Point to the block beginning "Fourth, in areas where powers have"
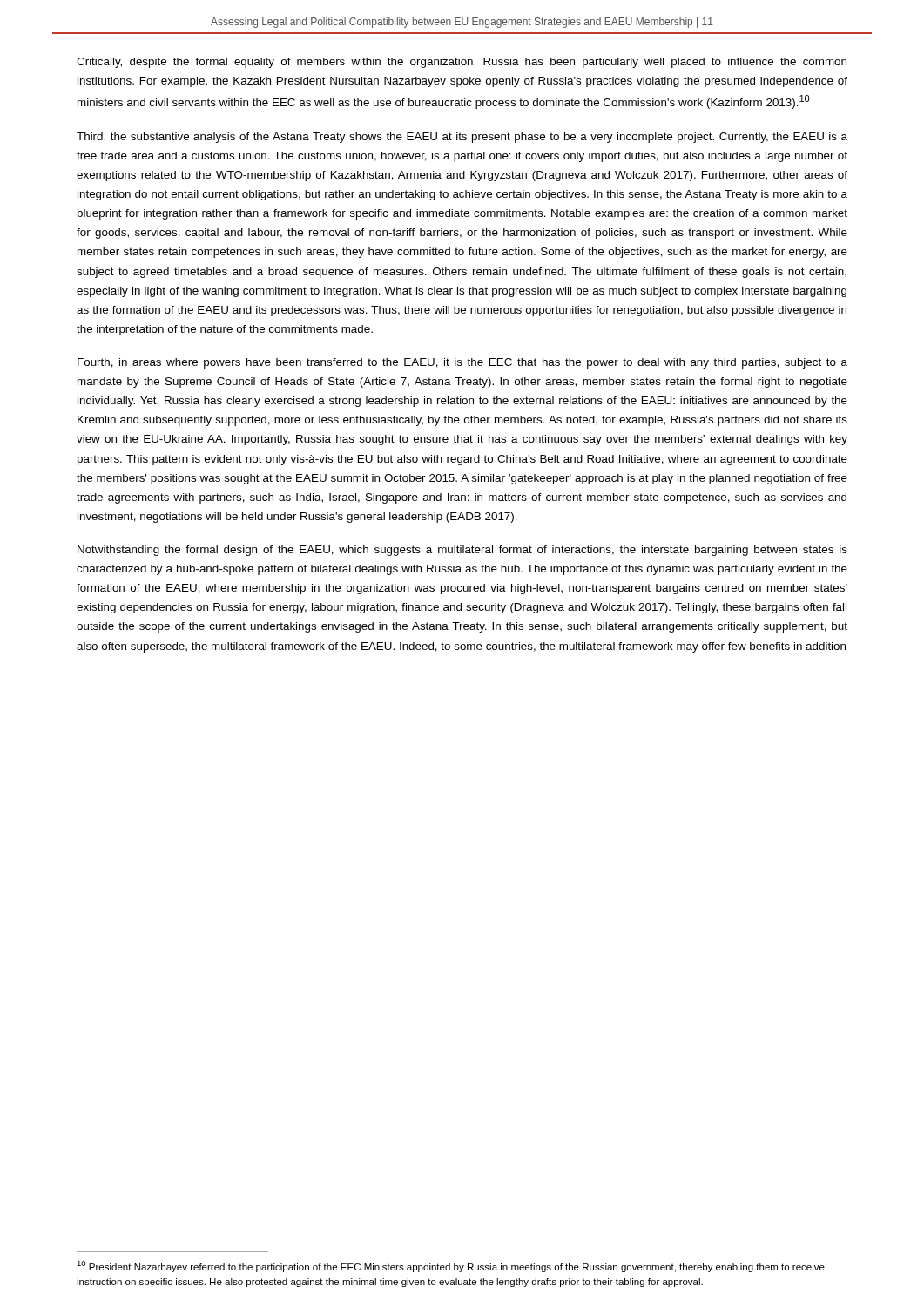The height and width of the screenshot is (1307, 924). click(x=462, y=439)
